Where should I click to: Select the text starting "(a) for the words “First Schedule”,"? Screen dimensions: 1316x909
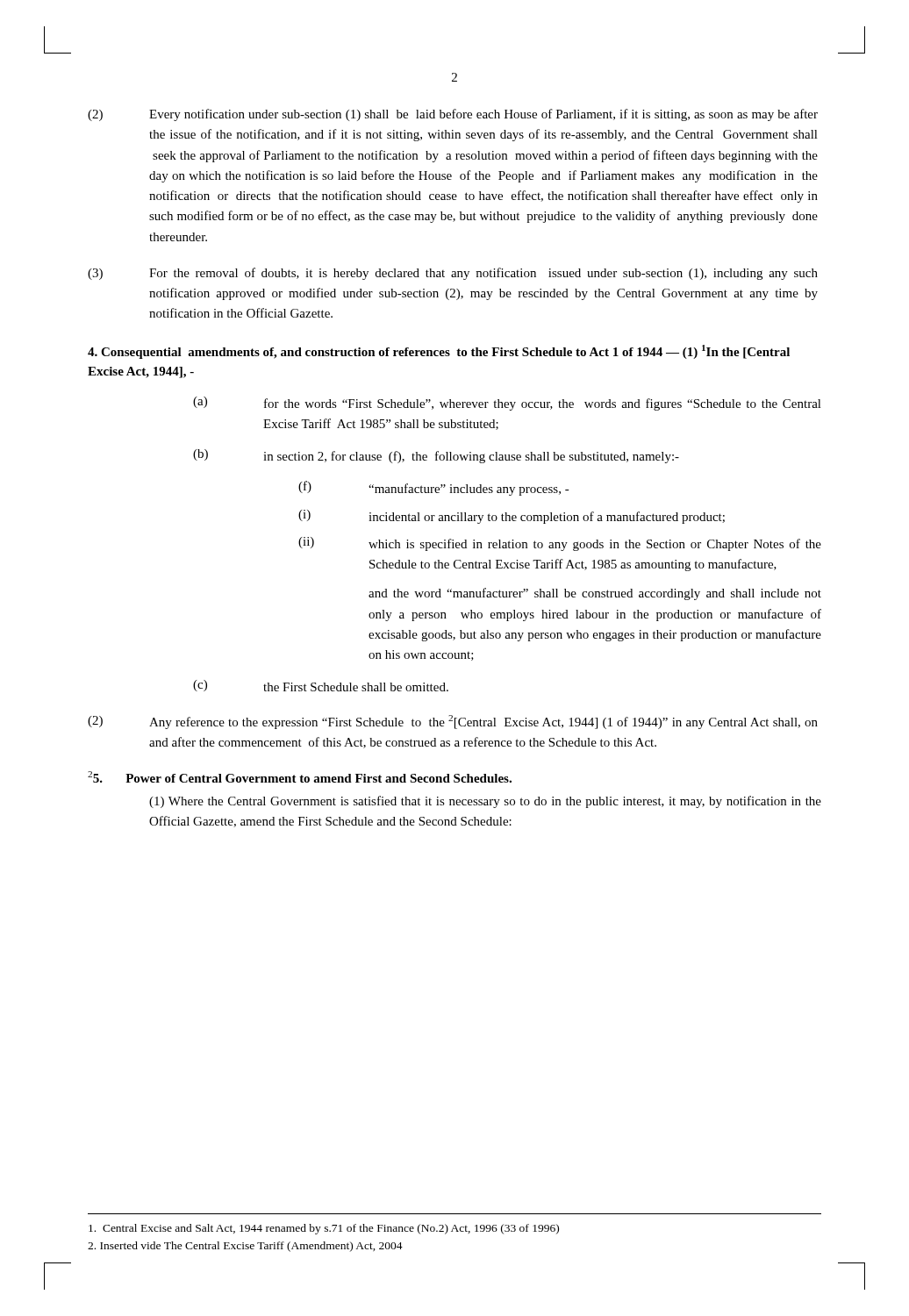click(x=507, y=414)
